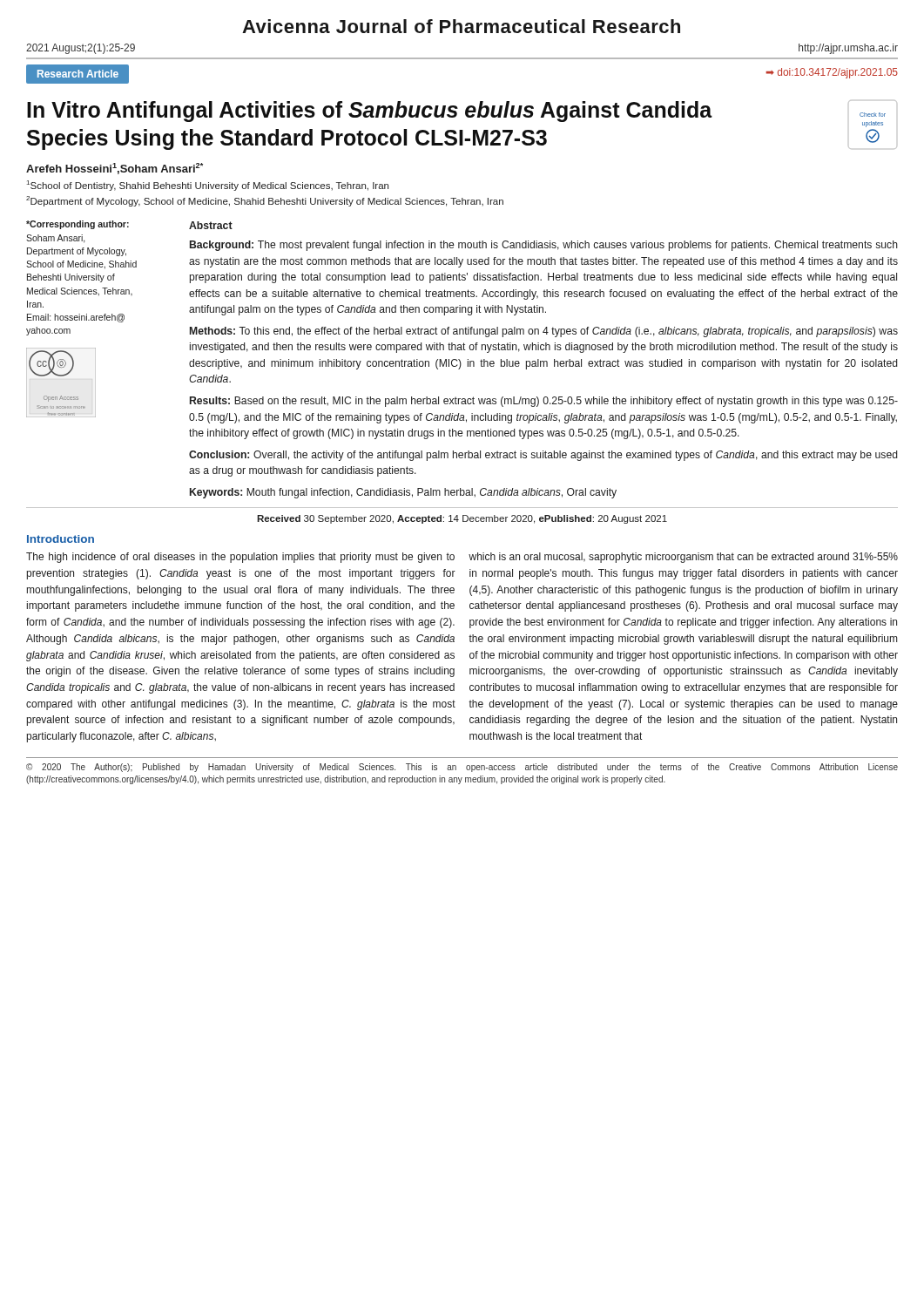The height and width of the screenshot is (1307, 924).
Task: Point to the element starting "© 2020 The Author(s); Published"
Action: pyautogui.click(x=462, y=773)
